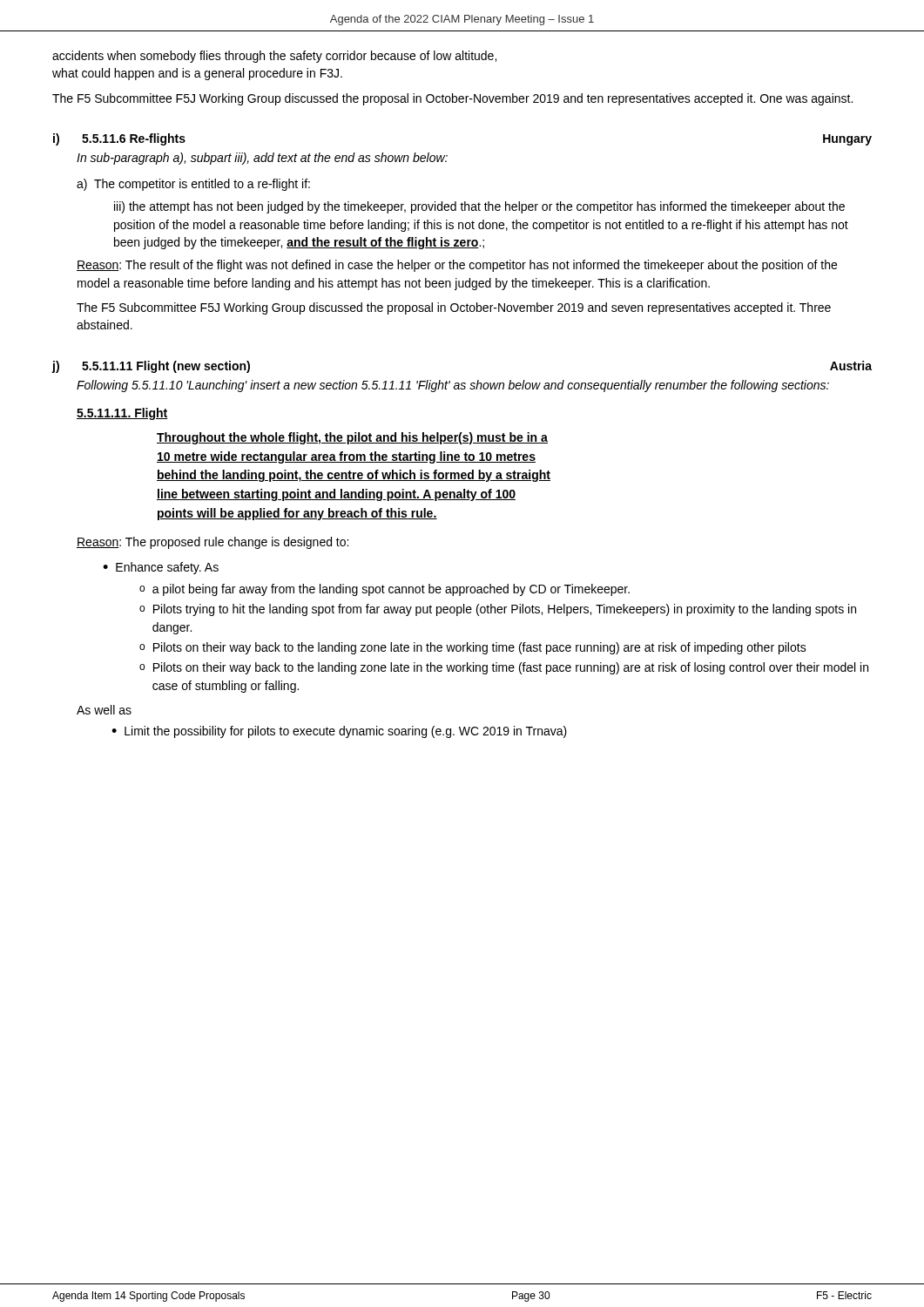Locate the block of text that opens with "In sub-paragraph a), subpart iii), add text"
924x1307 pixels.
coord(262,158)
